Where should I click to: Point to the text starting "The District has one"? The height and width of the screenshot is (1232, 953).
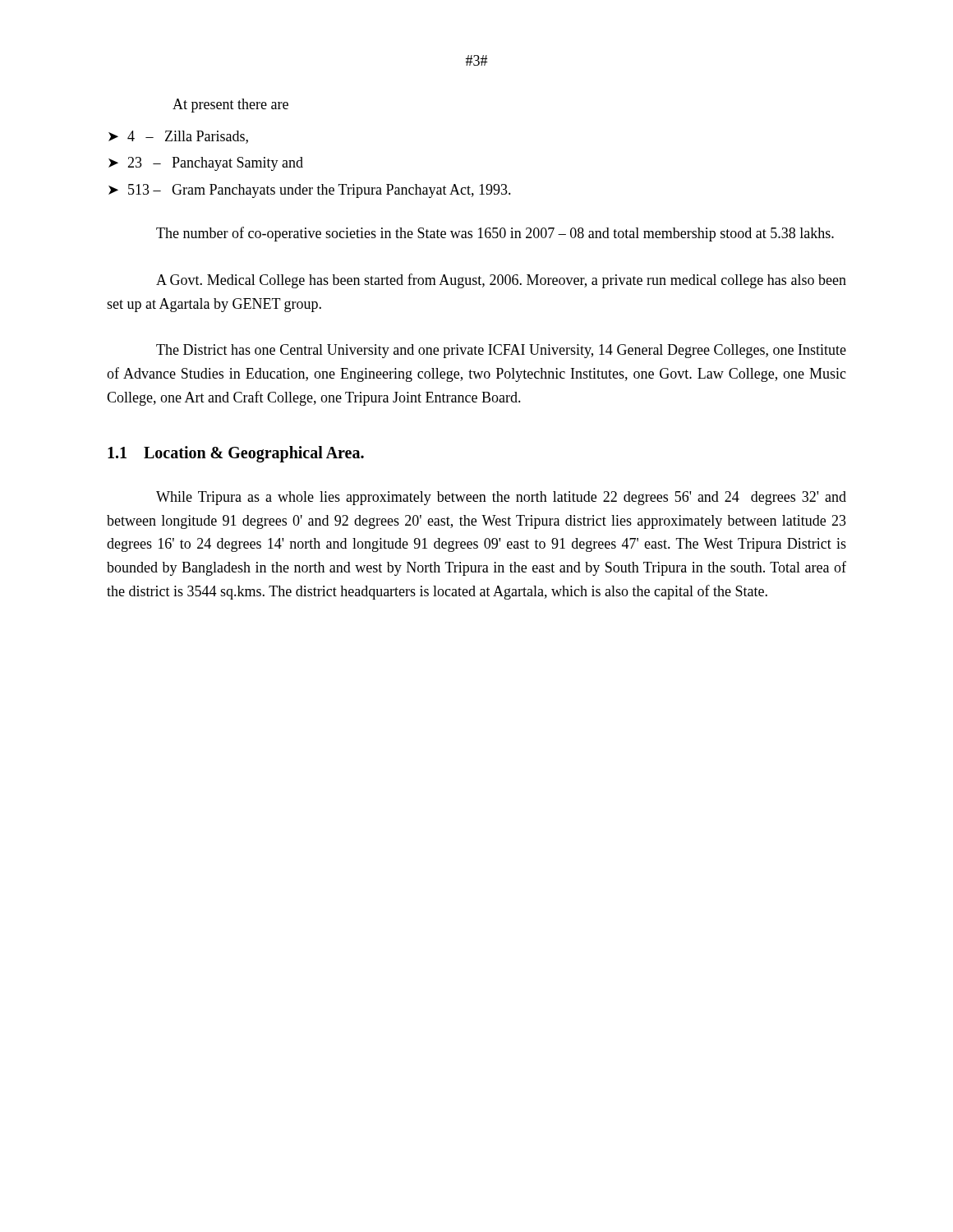click(x=476, y=374)
